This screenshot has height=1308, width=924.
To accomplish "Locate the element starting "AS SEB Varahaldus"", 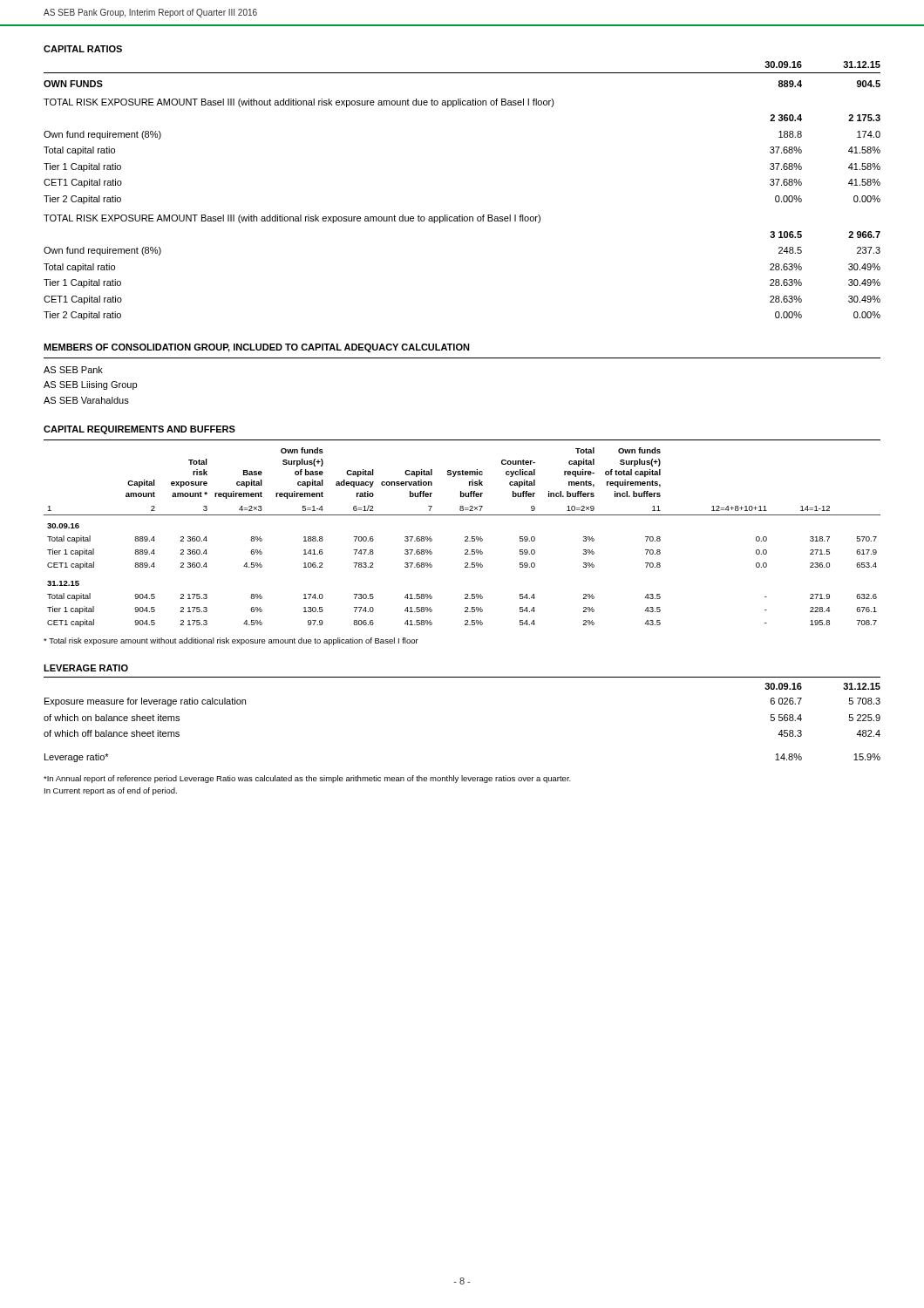I will [x=86, y=400].
